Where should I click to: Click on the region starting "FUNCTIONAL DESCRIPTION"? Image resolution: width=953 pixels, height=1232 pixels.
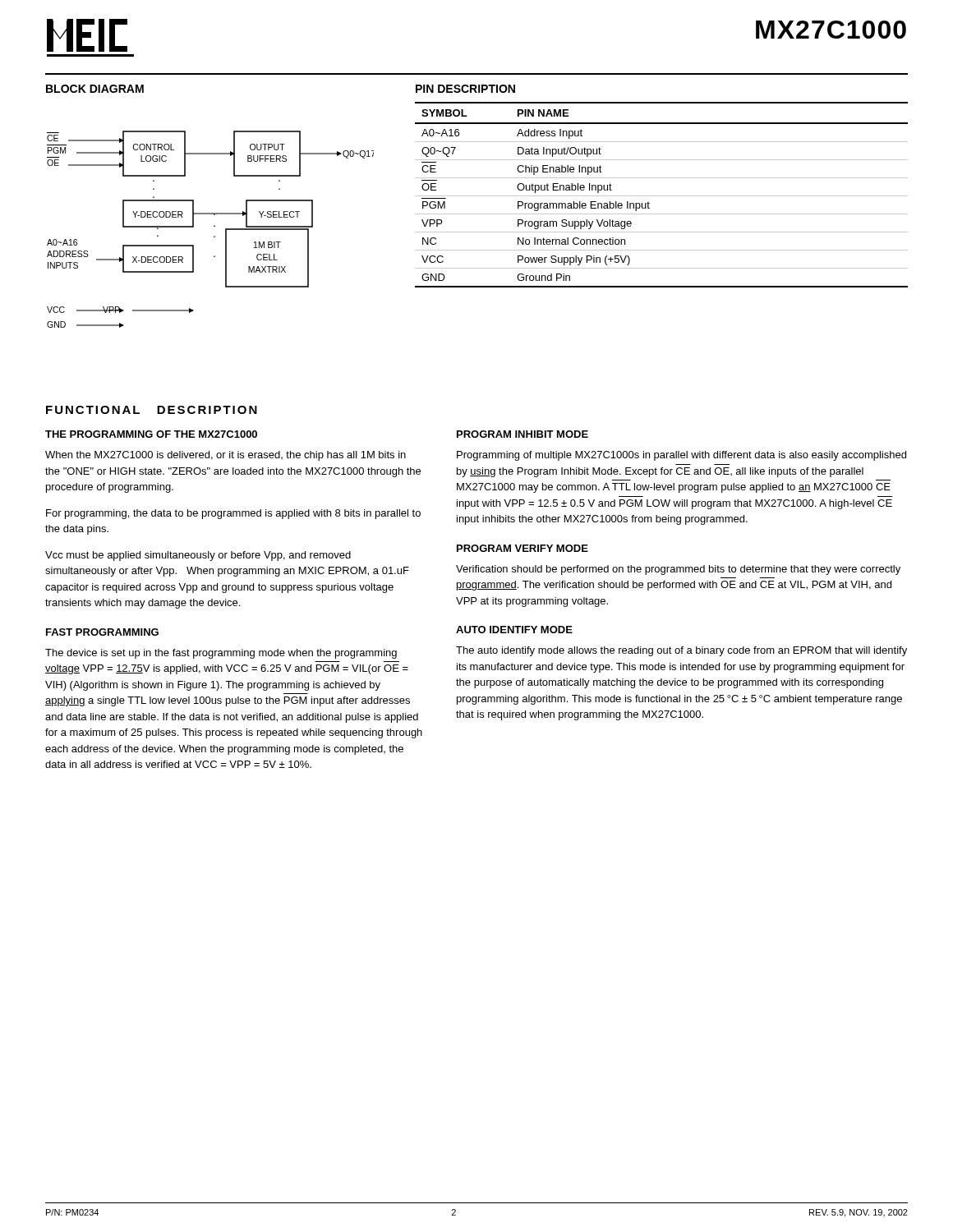click(152, 409)
